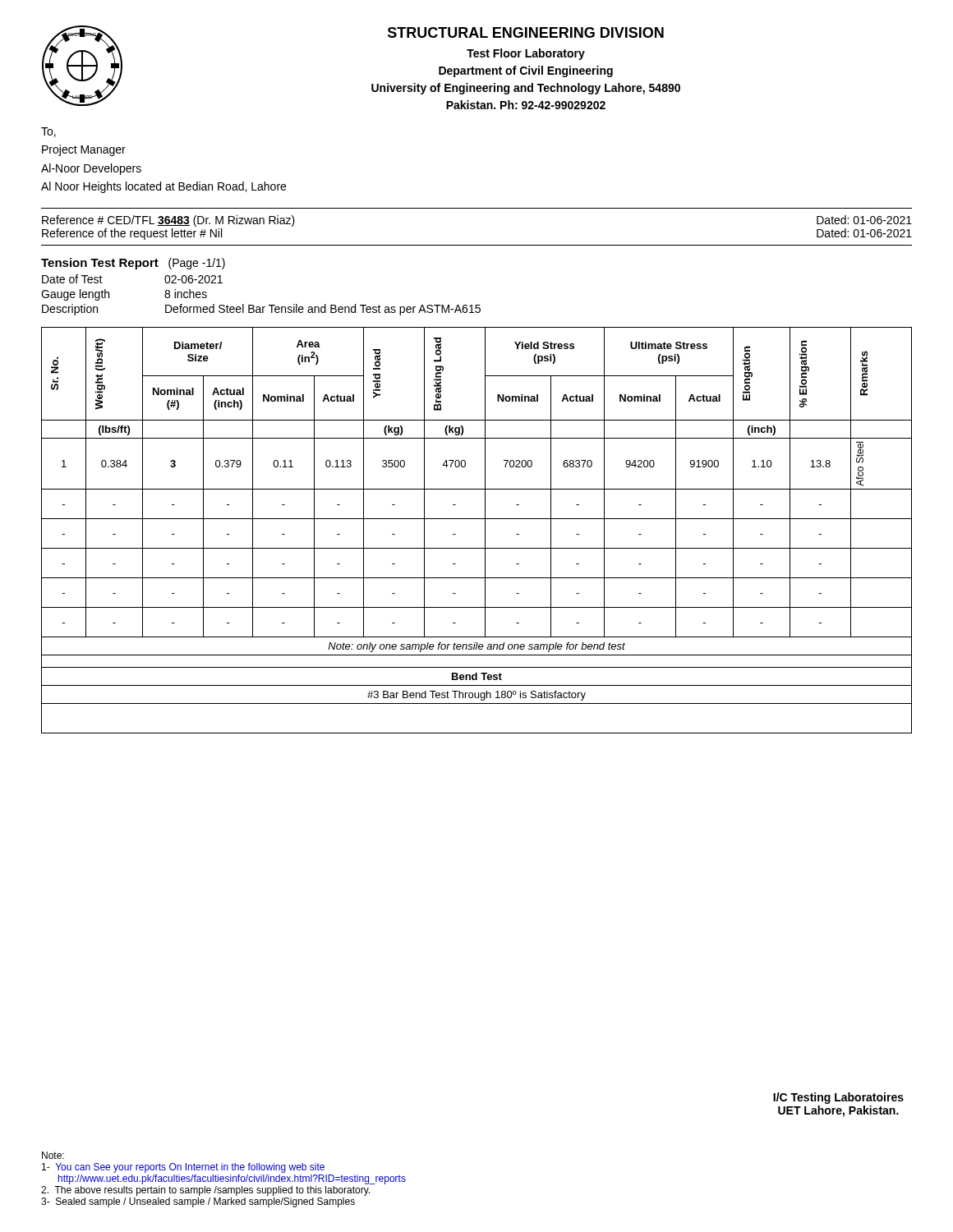
Task: Select the text block that says "I/C Testing Laboratoires"
Action: 838,1104
